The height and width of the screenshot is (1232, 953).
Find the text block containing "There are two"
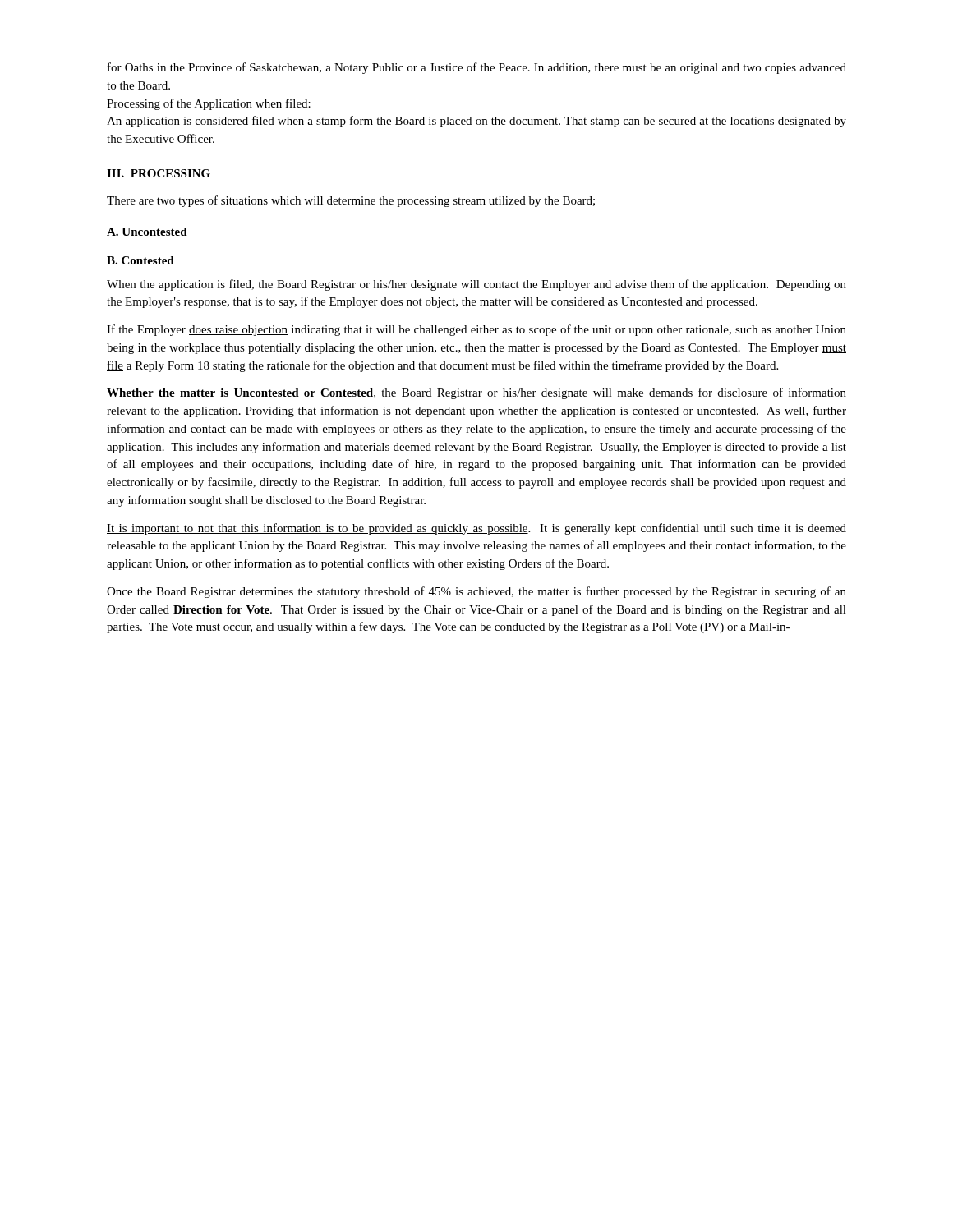[476, 201]
